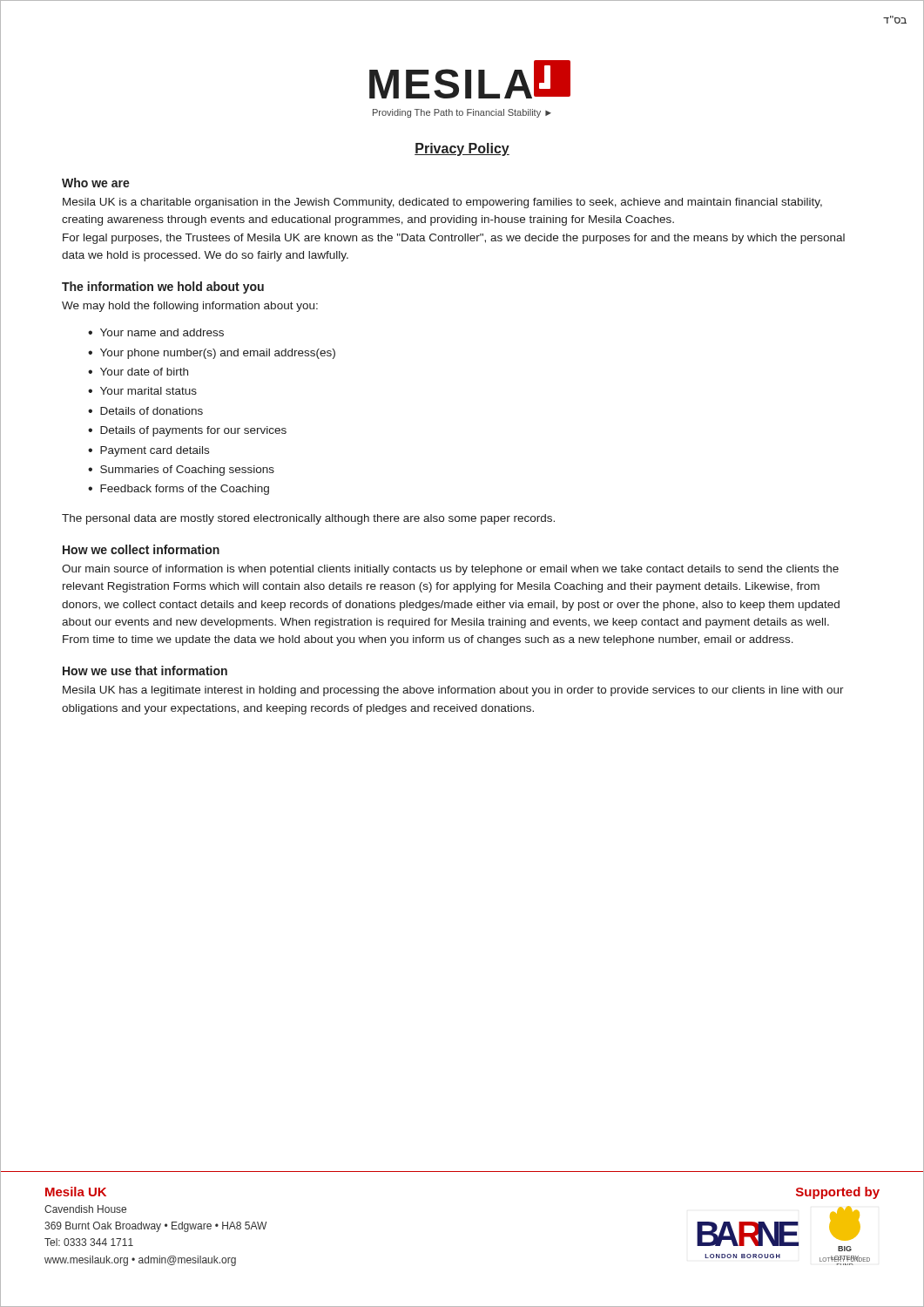Locate the block starting "The information we hold about you"
Image resolution: width=924 pixels, height=1307 pixels.
(x=163, y=287)
